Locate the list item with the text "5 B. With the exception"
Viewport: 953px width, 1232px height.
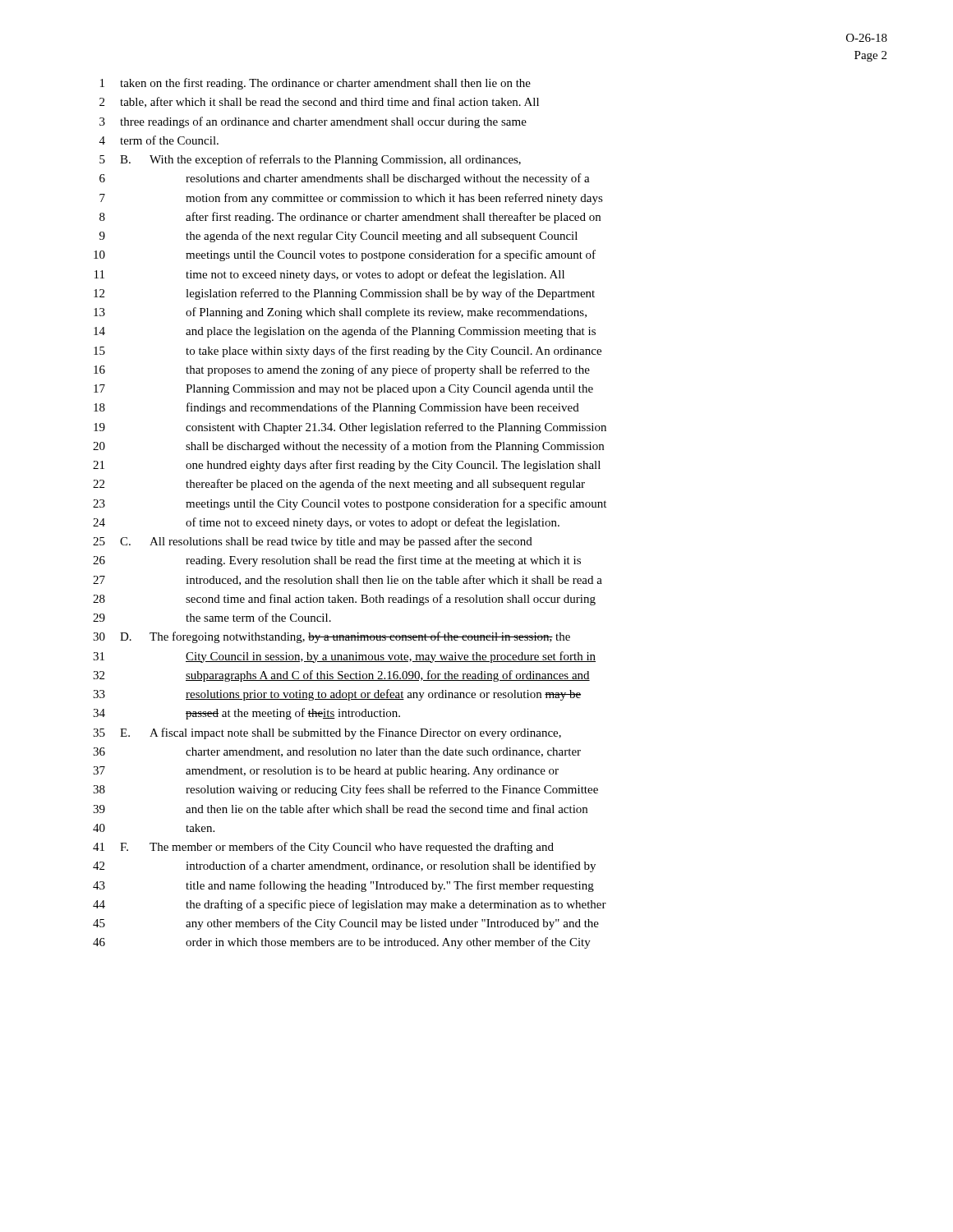pyautogui.click(x=476, y=341)
